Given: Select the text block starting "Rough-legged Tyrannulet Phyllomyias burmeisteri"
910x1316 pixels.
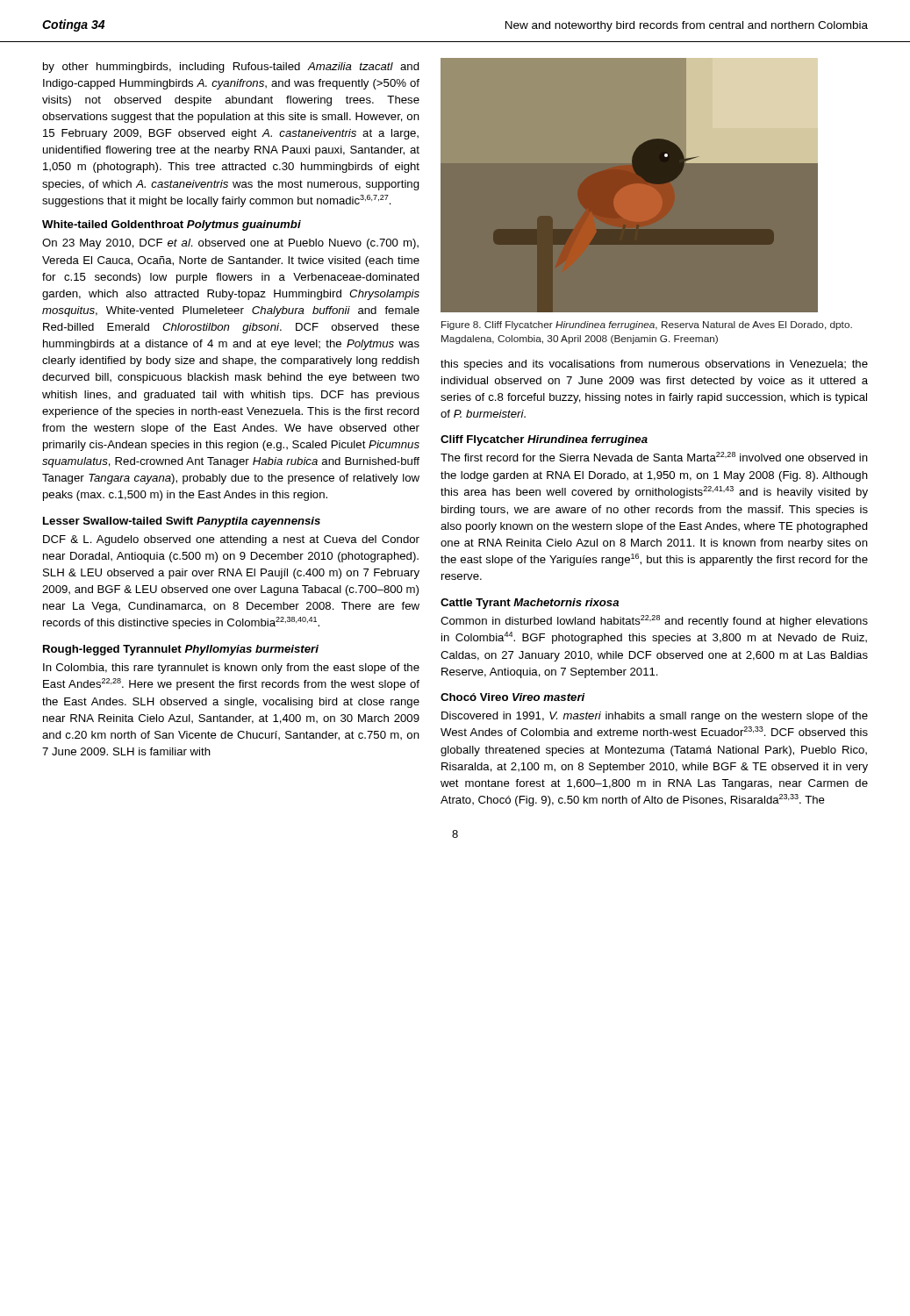Looking at the screenshot, I should click(231, 649).
